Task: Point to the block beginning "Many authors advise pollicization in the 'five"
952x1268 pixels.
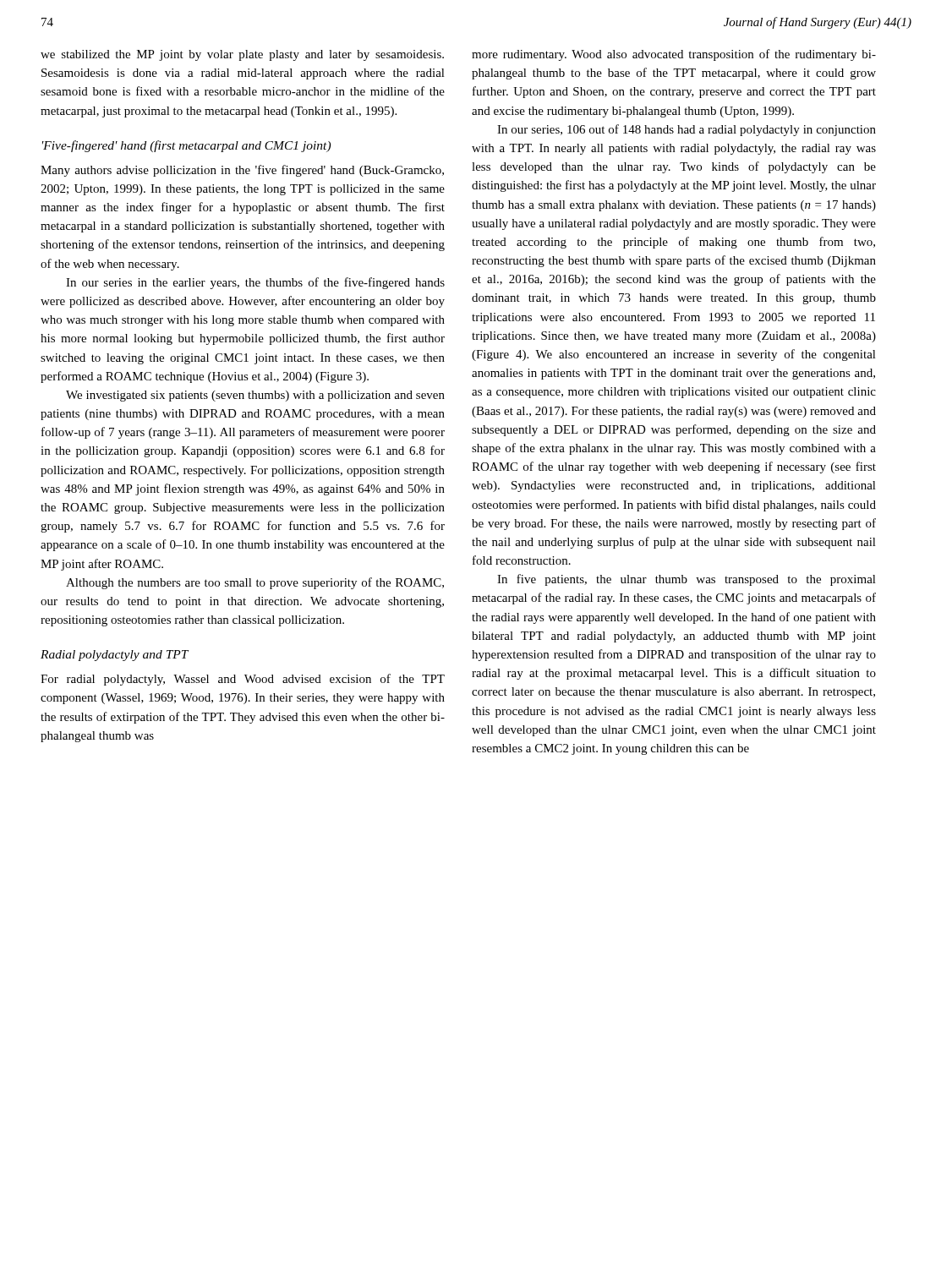Action: tap(243, 395)
